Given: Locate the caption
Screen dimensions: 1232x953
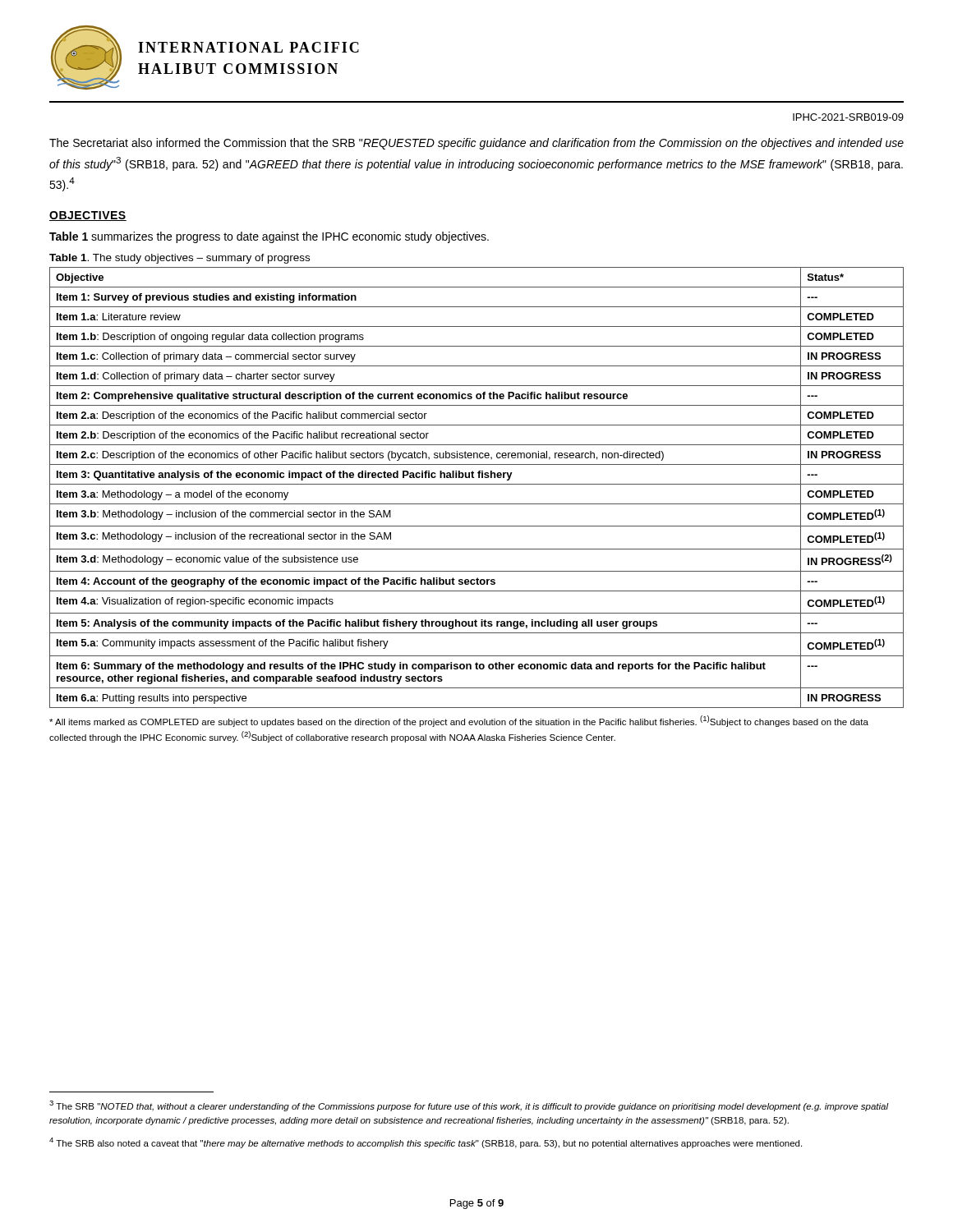Looking at the screenshot, I should point(180,257).
